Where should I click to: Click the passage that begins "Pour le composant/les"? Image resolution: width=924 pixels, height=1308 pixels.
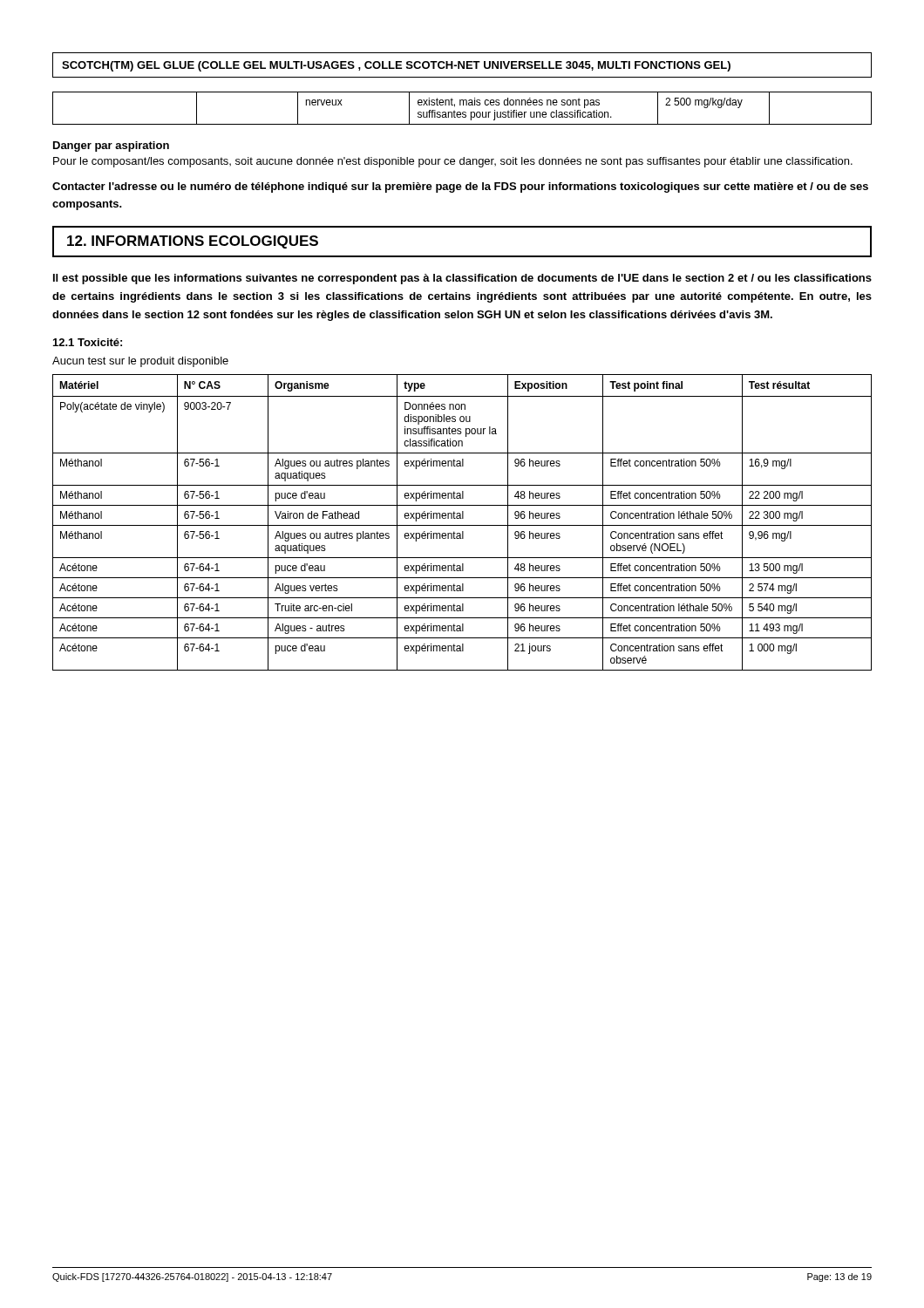point(453,161)
